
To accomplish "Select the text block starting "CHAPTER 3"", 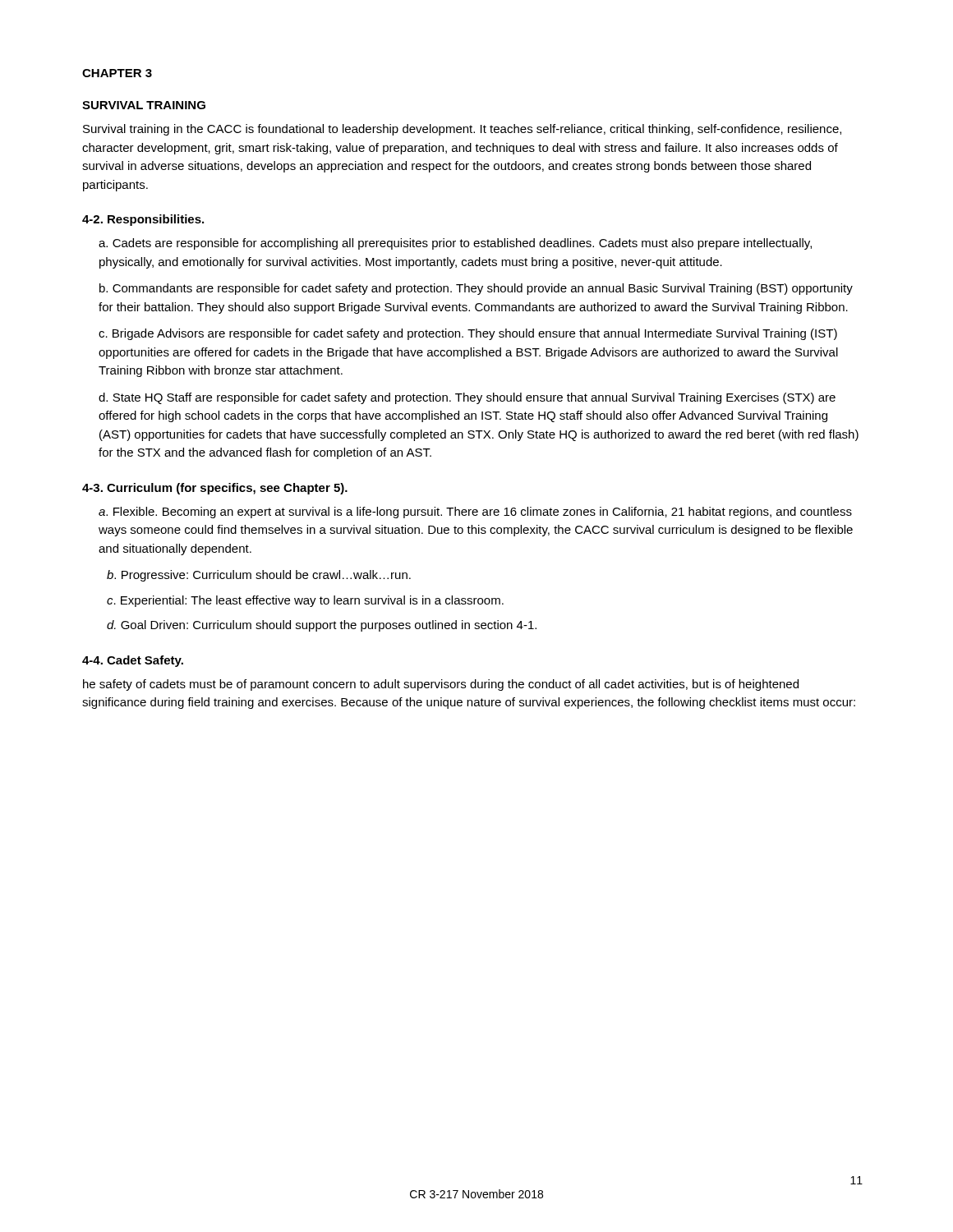I will [117, 73].
